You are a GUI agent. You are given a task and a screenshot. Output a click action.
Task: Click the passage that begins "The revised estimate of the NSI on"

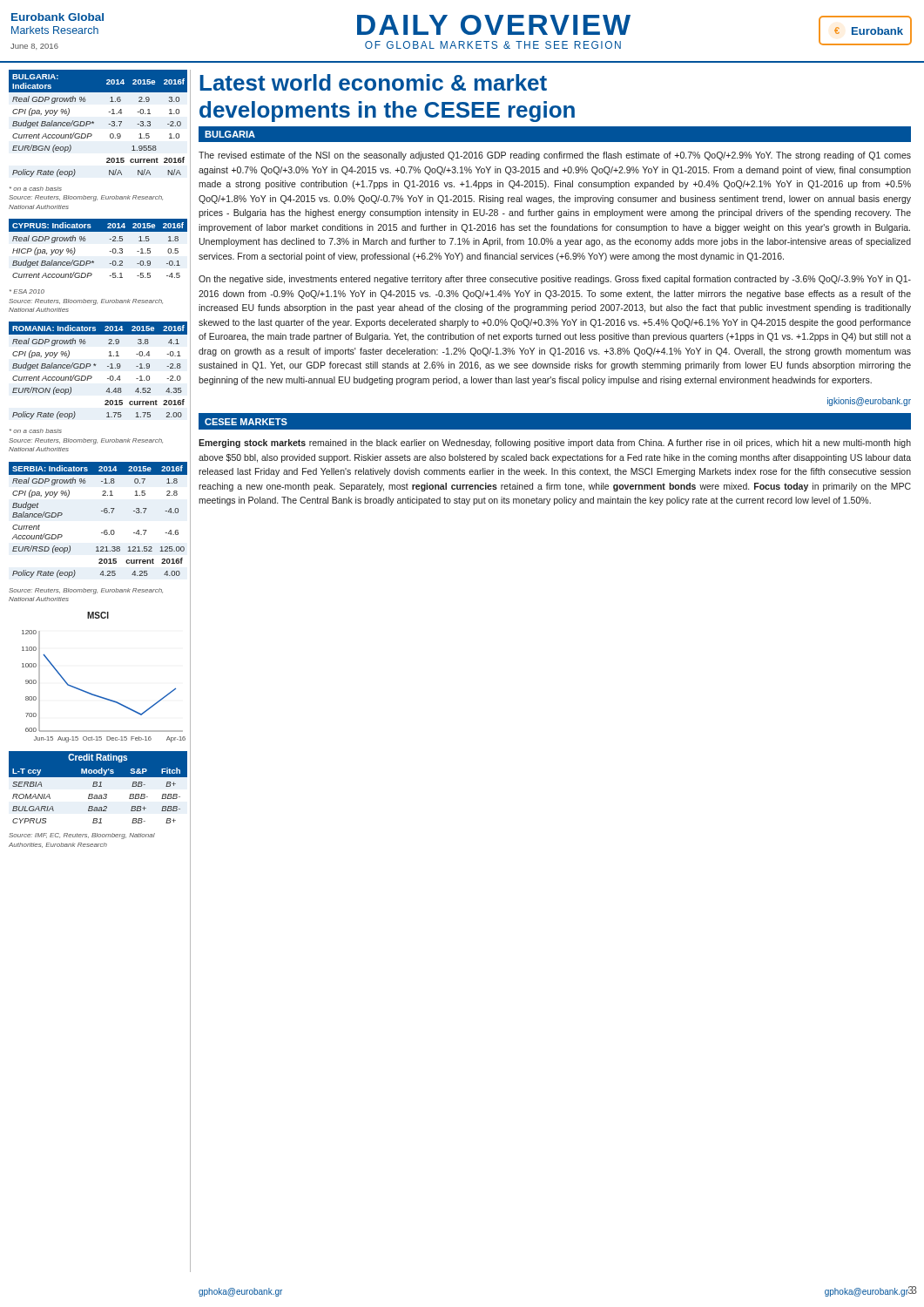coord(555,206)
